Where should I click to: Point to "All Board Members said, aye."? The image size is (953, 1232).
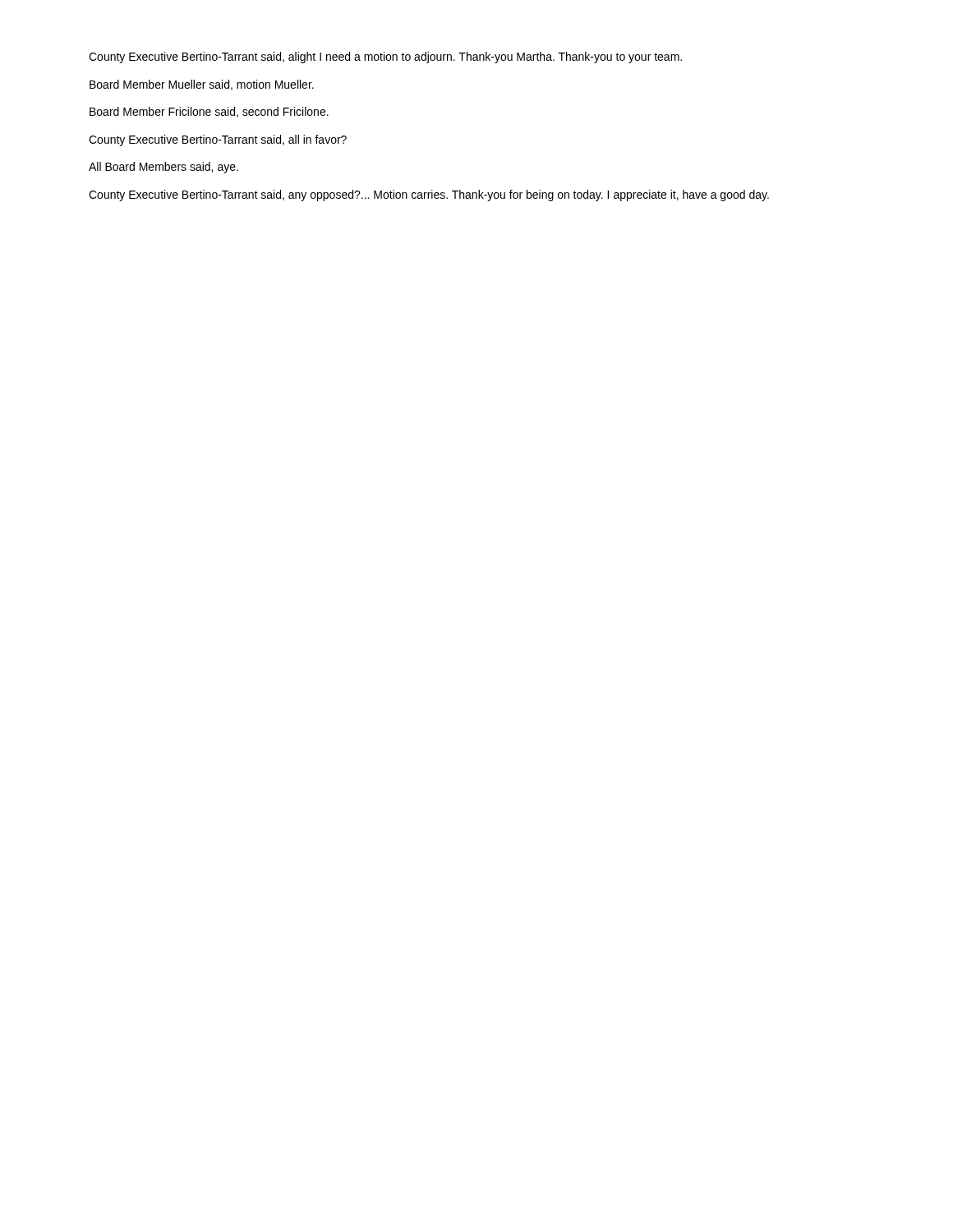(x=164, y=167)
